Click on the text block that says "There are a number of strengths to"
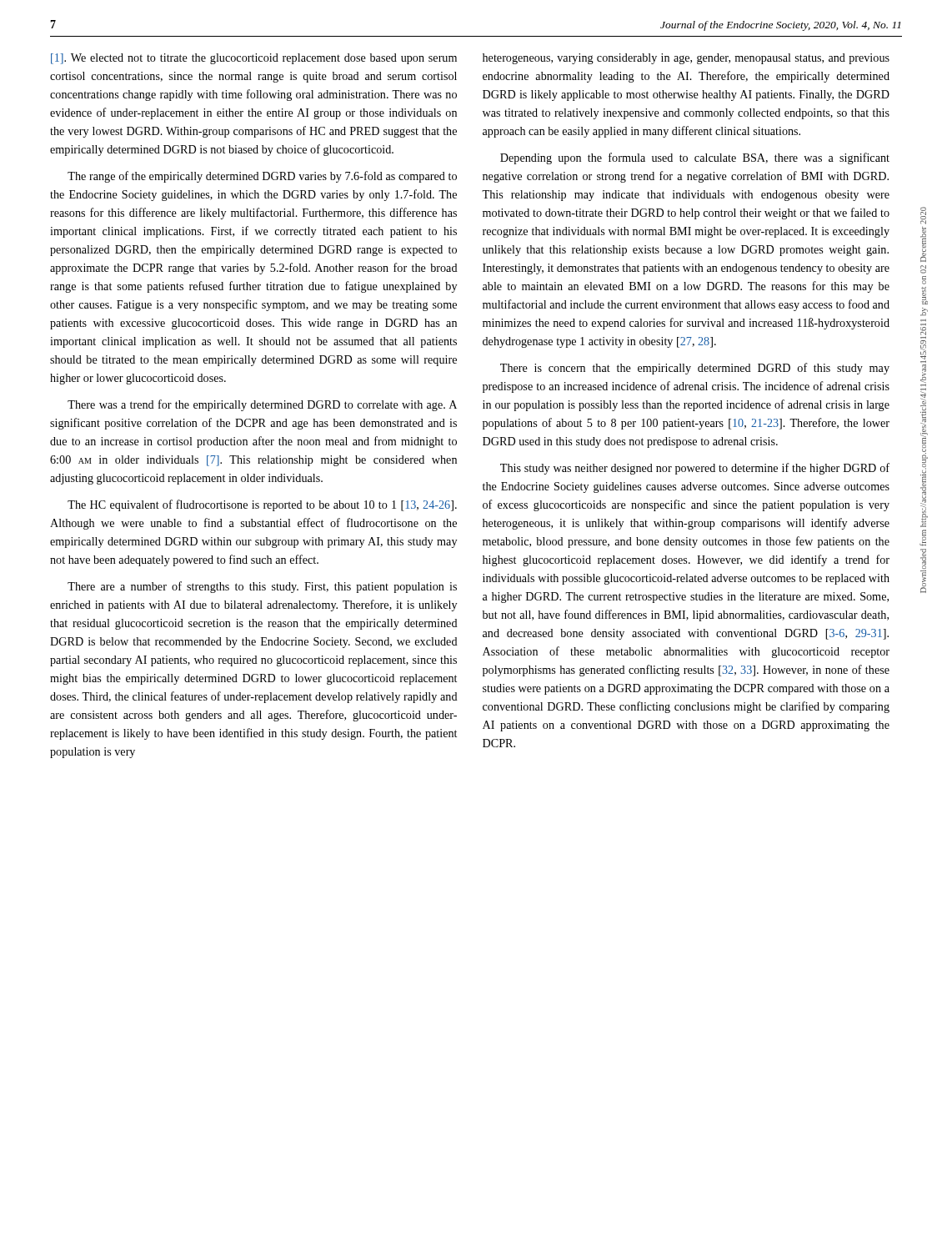Image resolution: width=952 pixels, height=1251 pixels. pyautogui.click(x=254, y=669)
